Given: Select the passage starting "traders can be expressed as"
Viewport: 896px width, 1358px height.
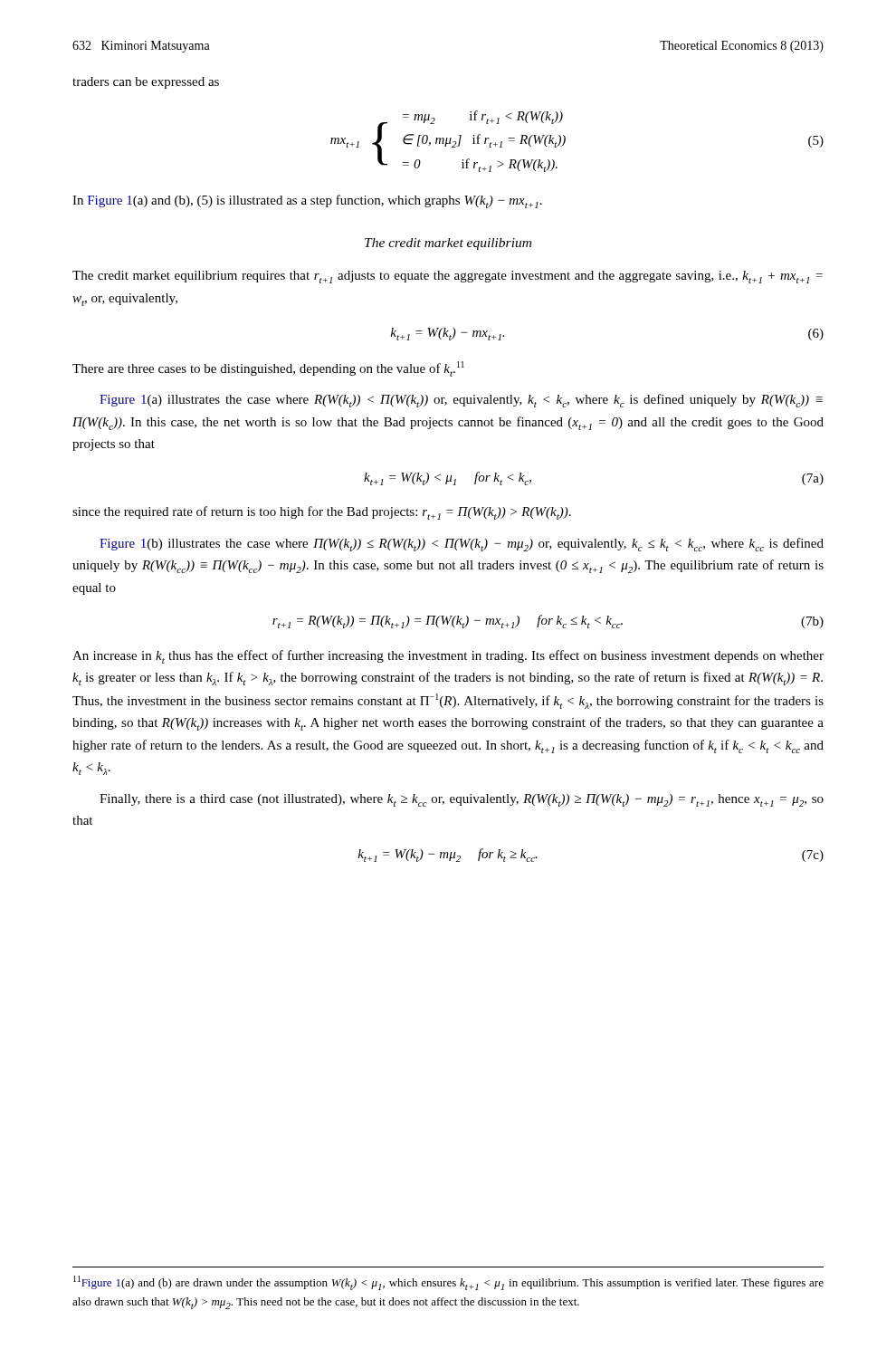Looking at the screenshot, I should pos(146,83).
